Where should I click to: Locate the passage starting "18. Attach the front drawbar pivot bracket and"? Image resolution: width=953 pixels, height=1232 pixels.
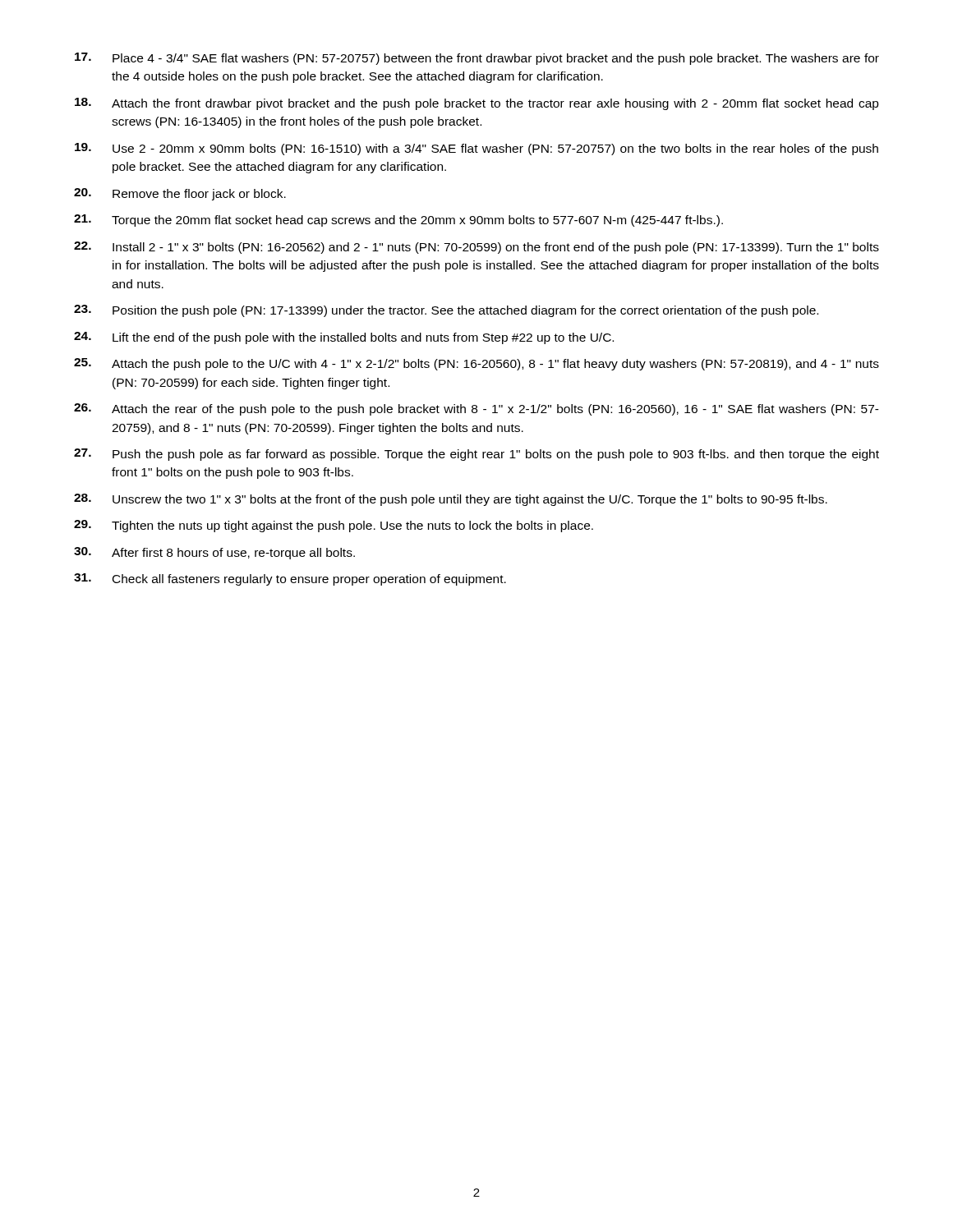point(476,113)
